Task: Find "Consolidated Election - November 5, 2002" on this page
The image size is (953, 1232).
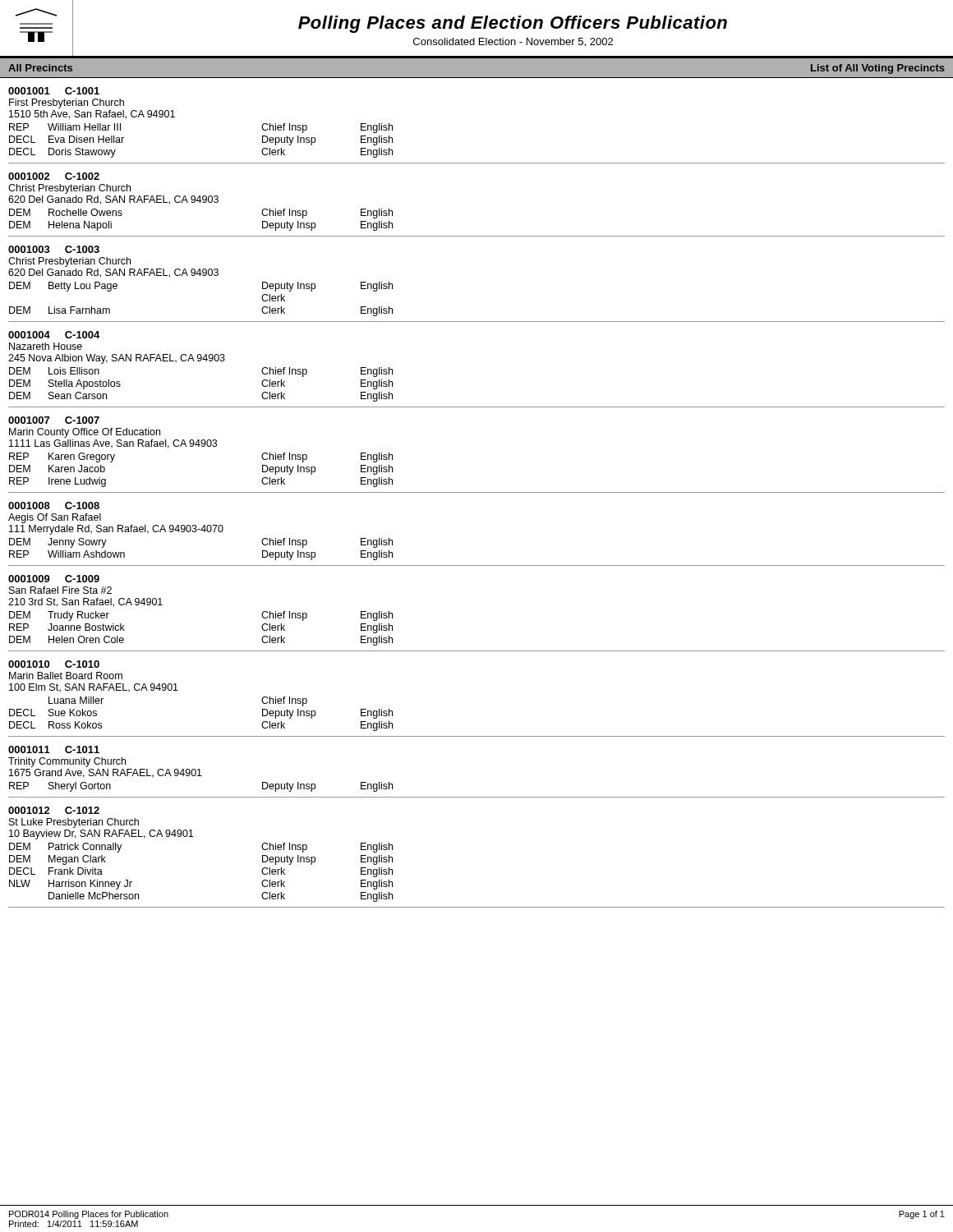Action: click(513, 41)
